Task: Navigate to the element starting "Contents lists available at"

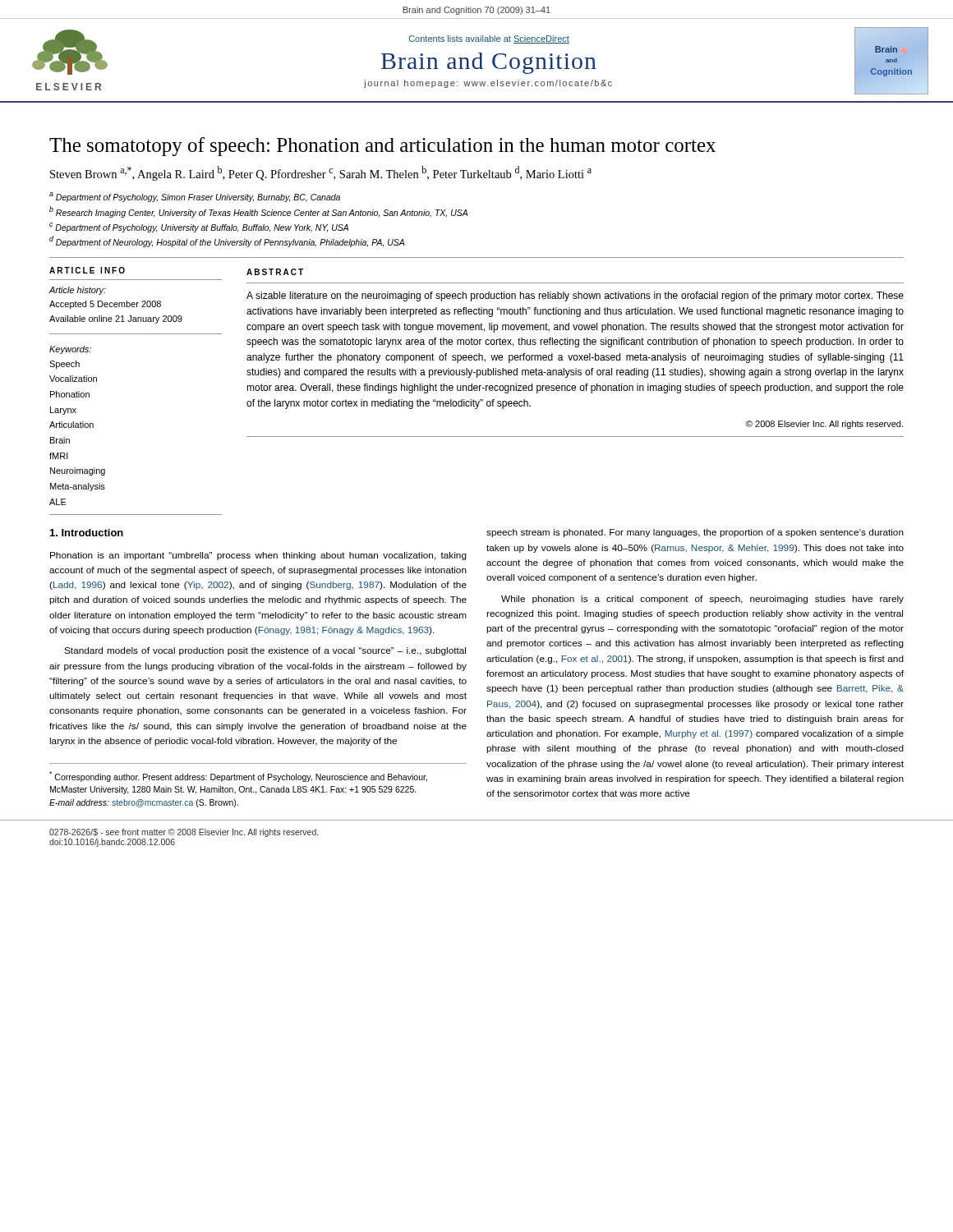Action: [x=489, y=39]
